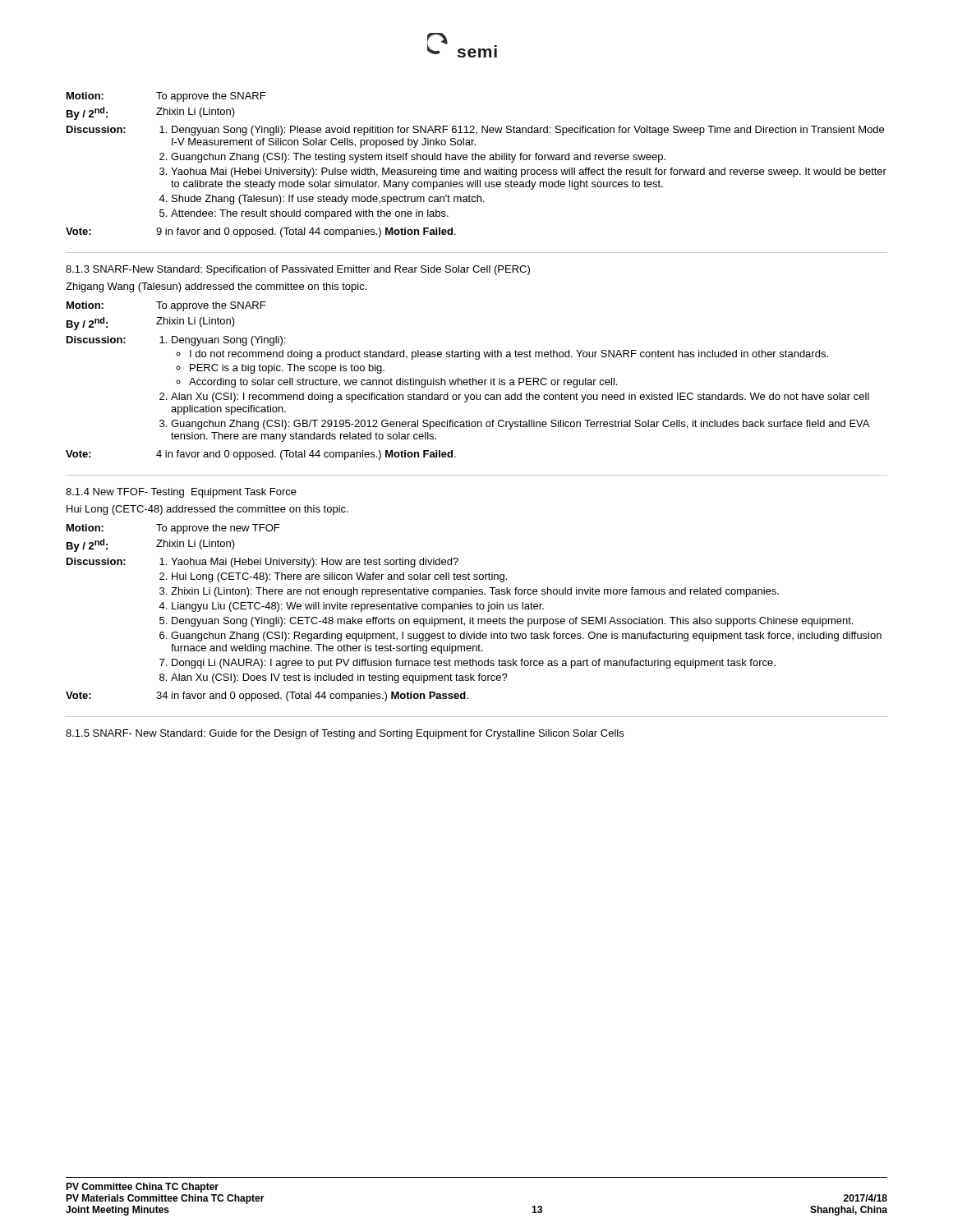Image resolution: width=953 pixels, height=1232 pixels.
Task: Select the text block that reads "Zhigang Wang (Talesun)"
Action: coord(217,287)
